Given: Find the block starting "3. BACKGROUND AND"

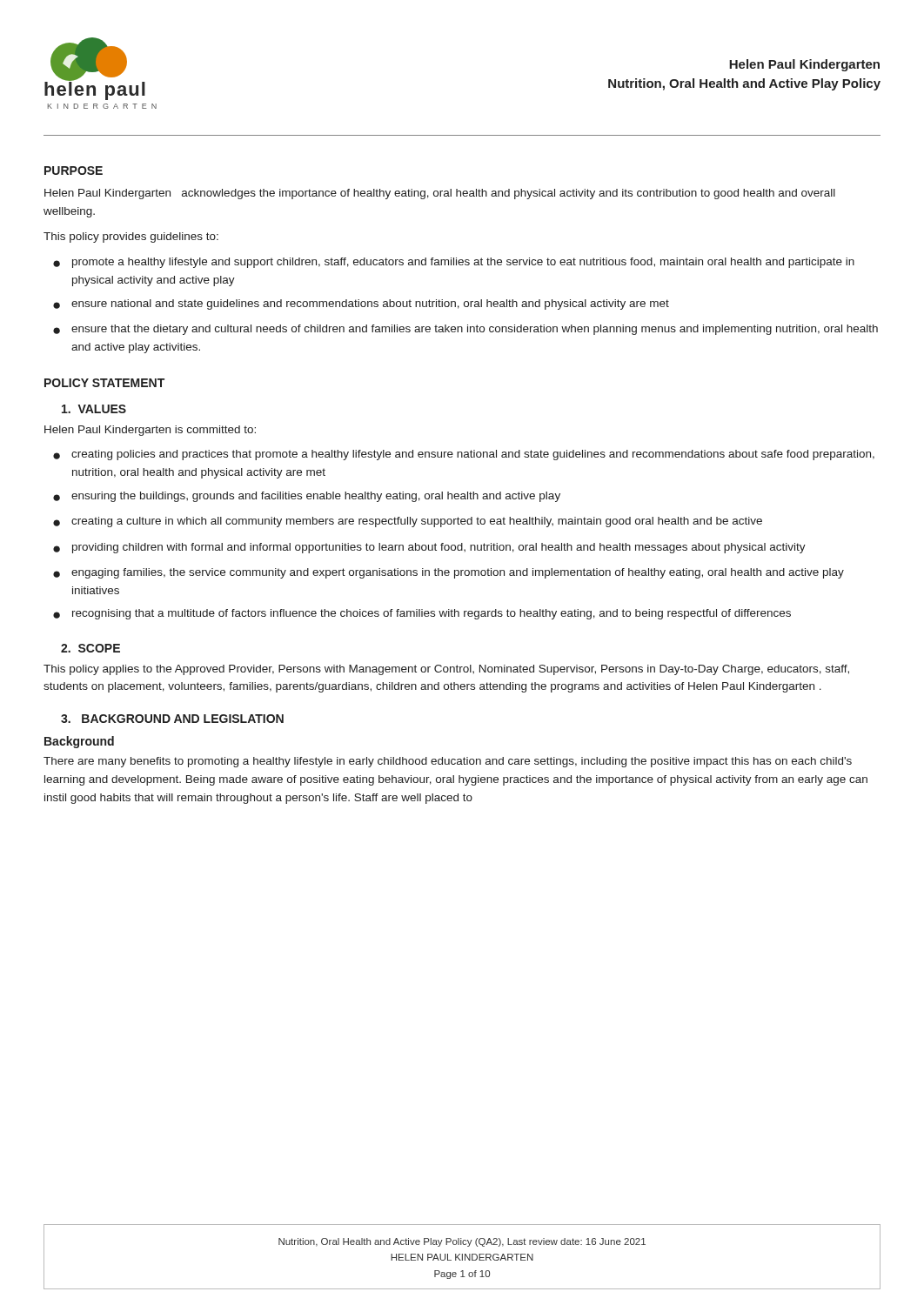Looking at the screenshot, I should pos(173,719).
